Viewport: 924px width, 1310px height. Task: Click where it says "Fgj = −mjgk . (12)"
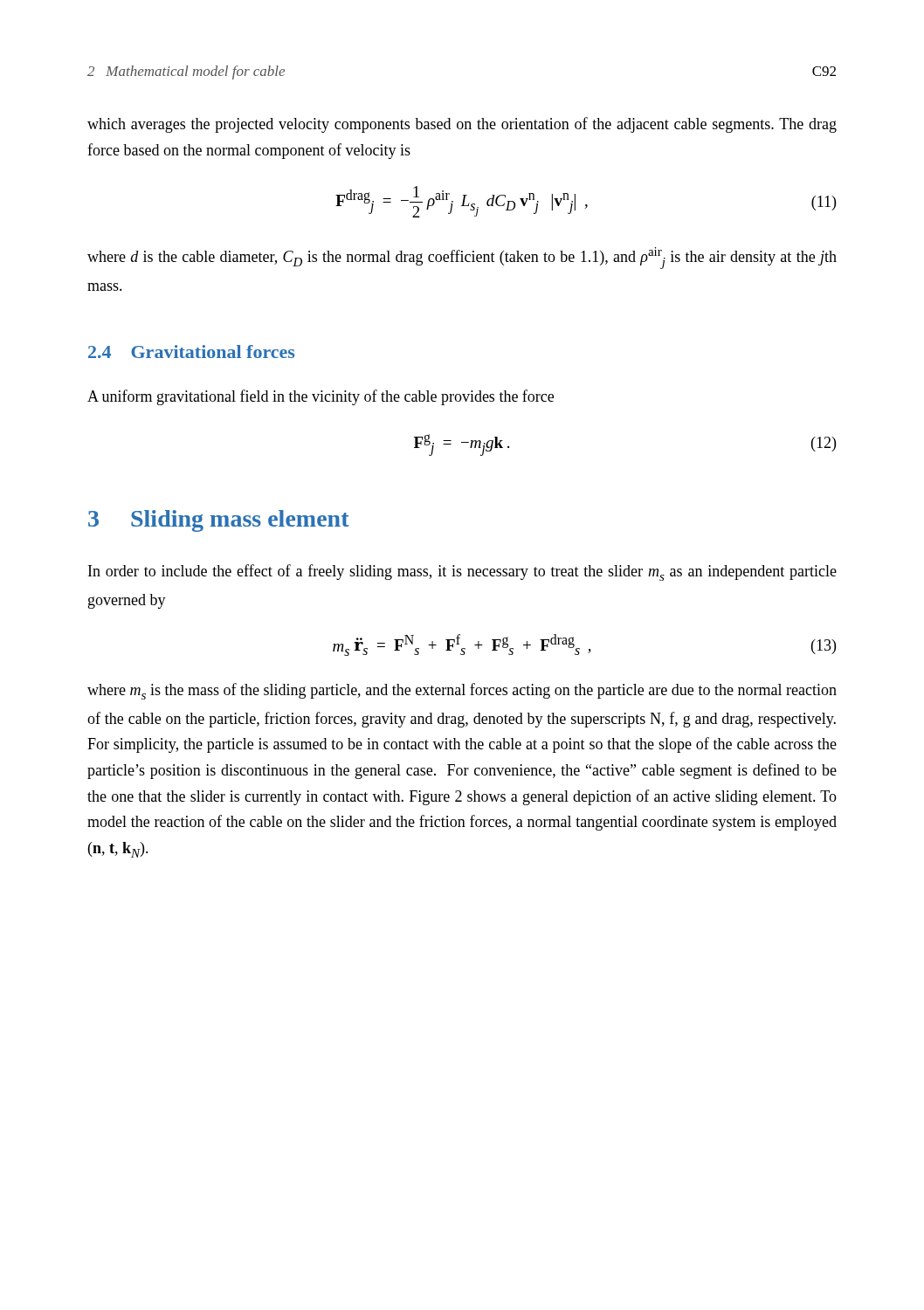(480, 445)
